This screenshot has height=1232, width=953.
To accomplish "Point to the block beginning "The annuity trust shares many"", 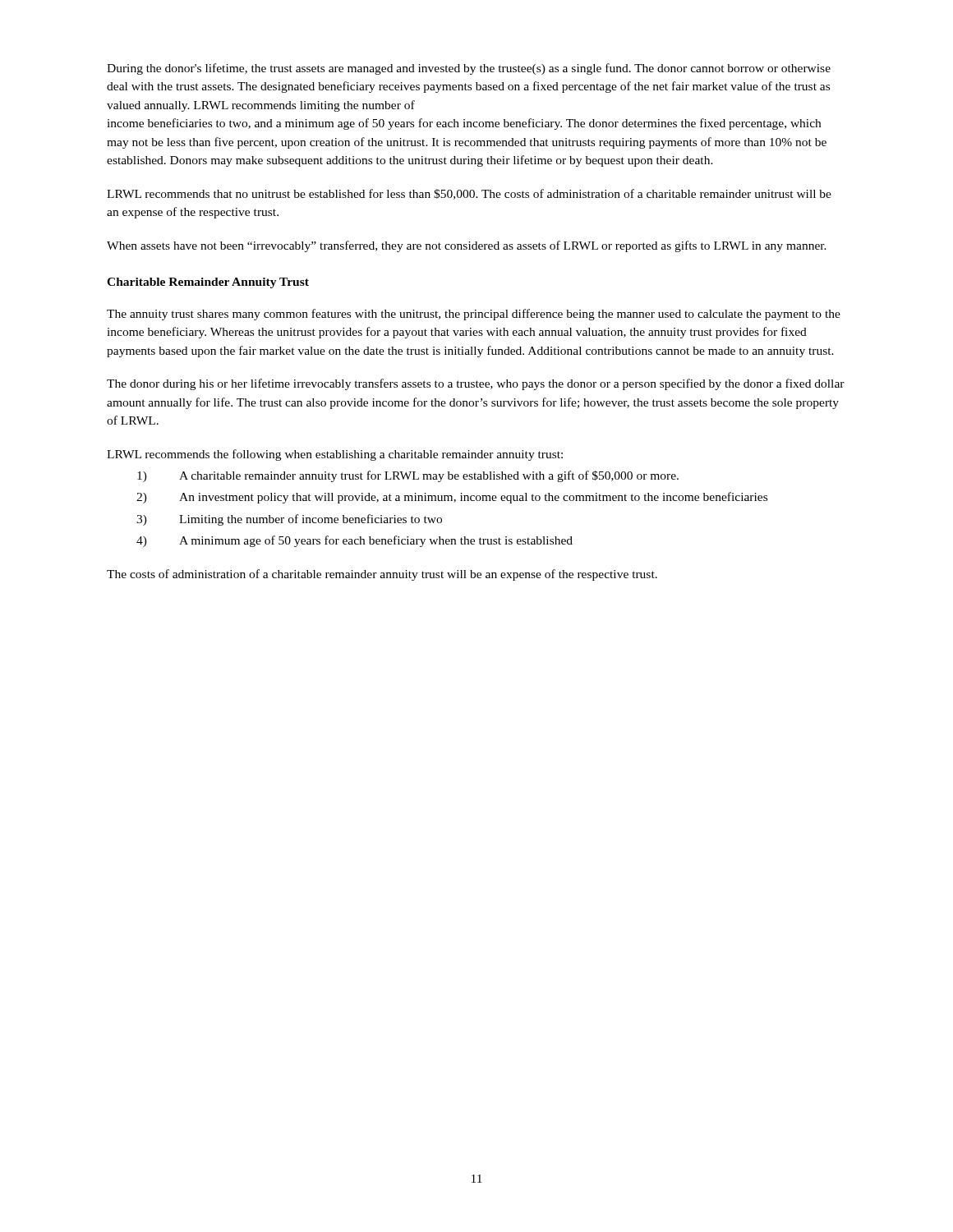I will pos(474,332).
